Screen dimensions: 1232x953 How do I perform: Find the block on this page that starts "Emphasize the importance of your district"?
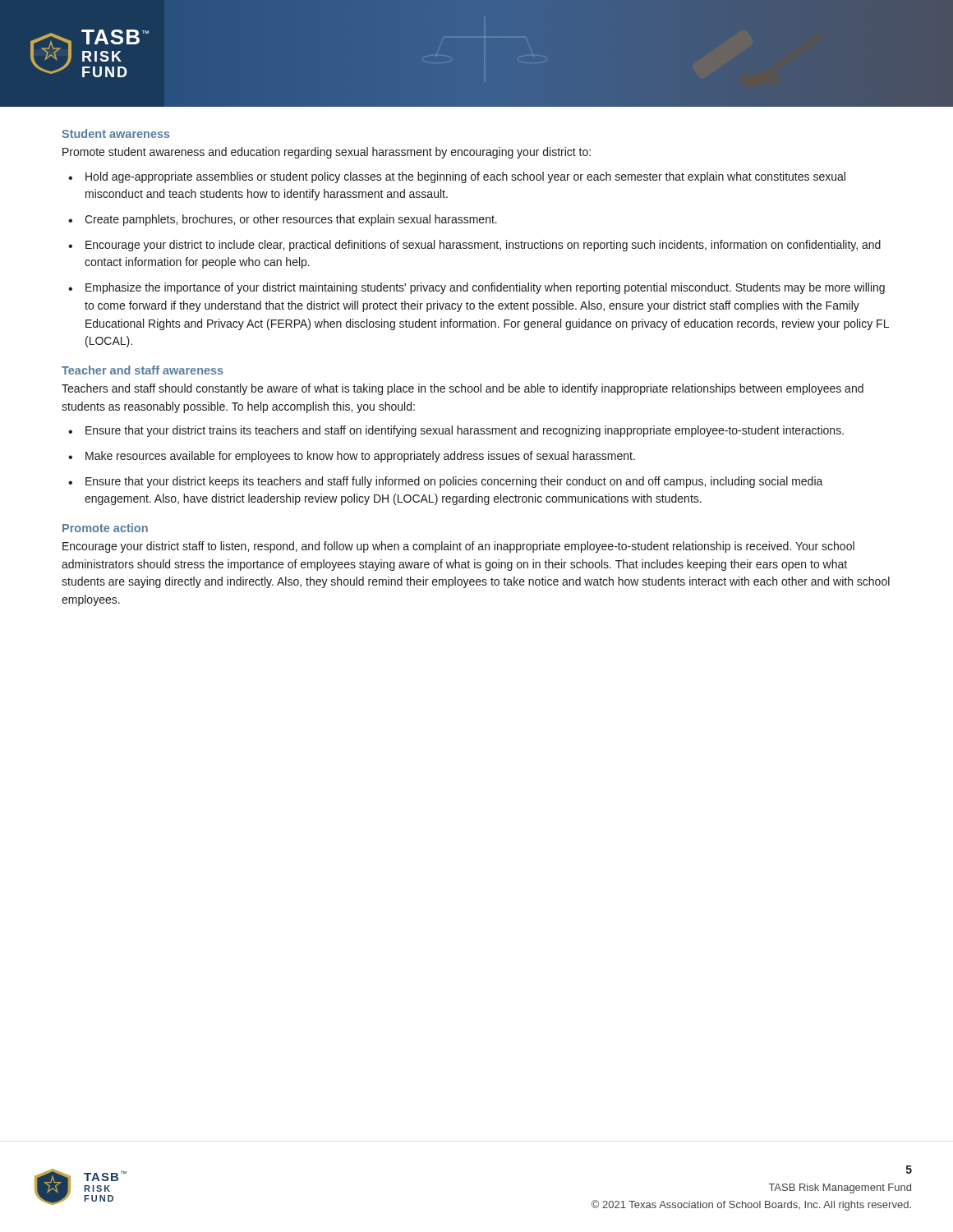487,314
